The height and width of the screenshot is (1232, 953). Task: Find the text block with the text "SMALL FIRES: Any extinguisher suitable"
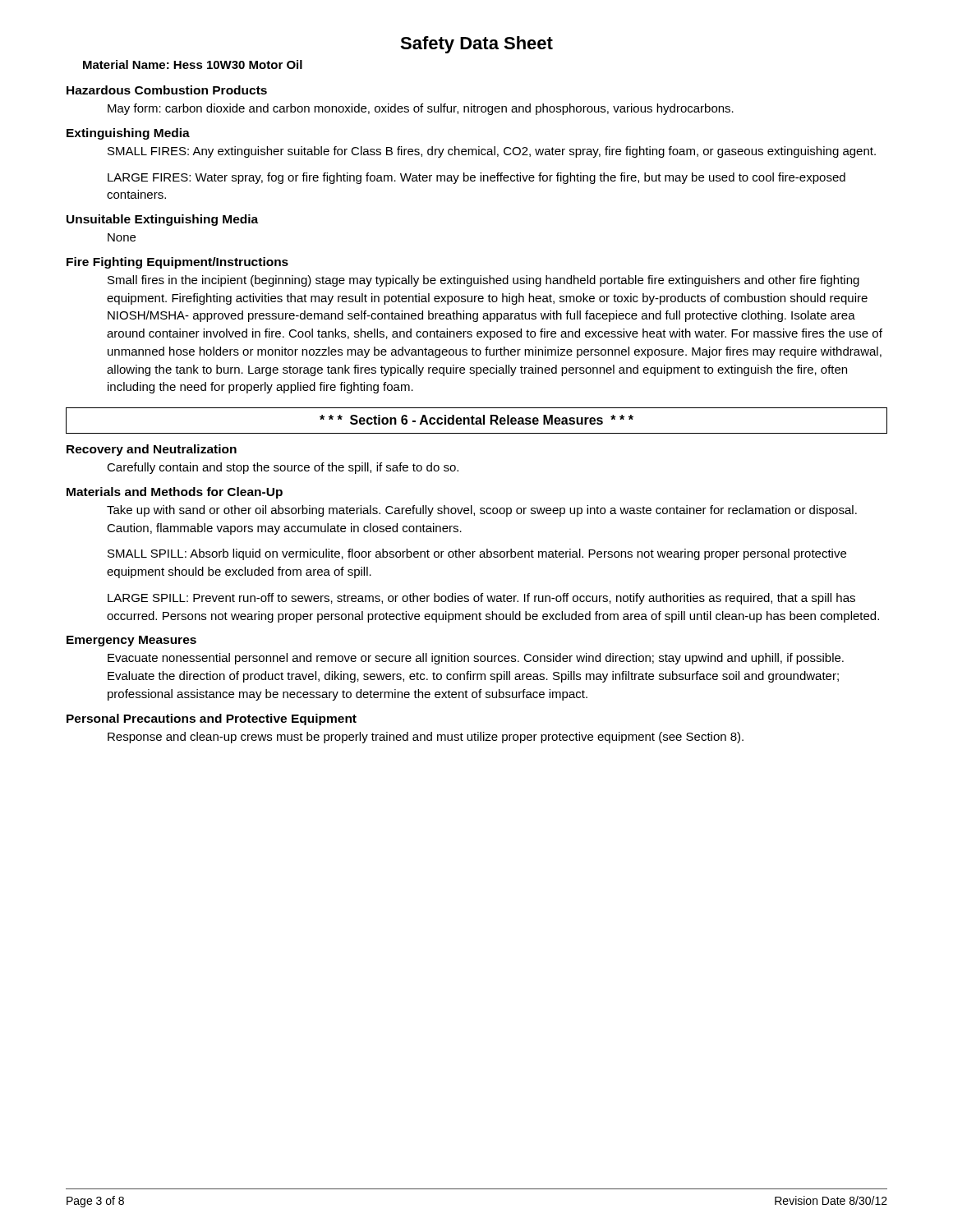pos(492,150)
